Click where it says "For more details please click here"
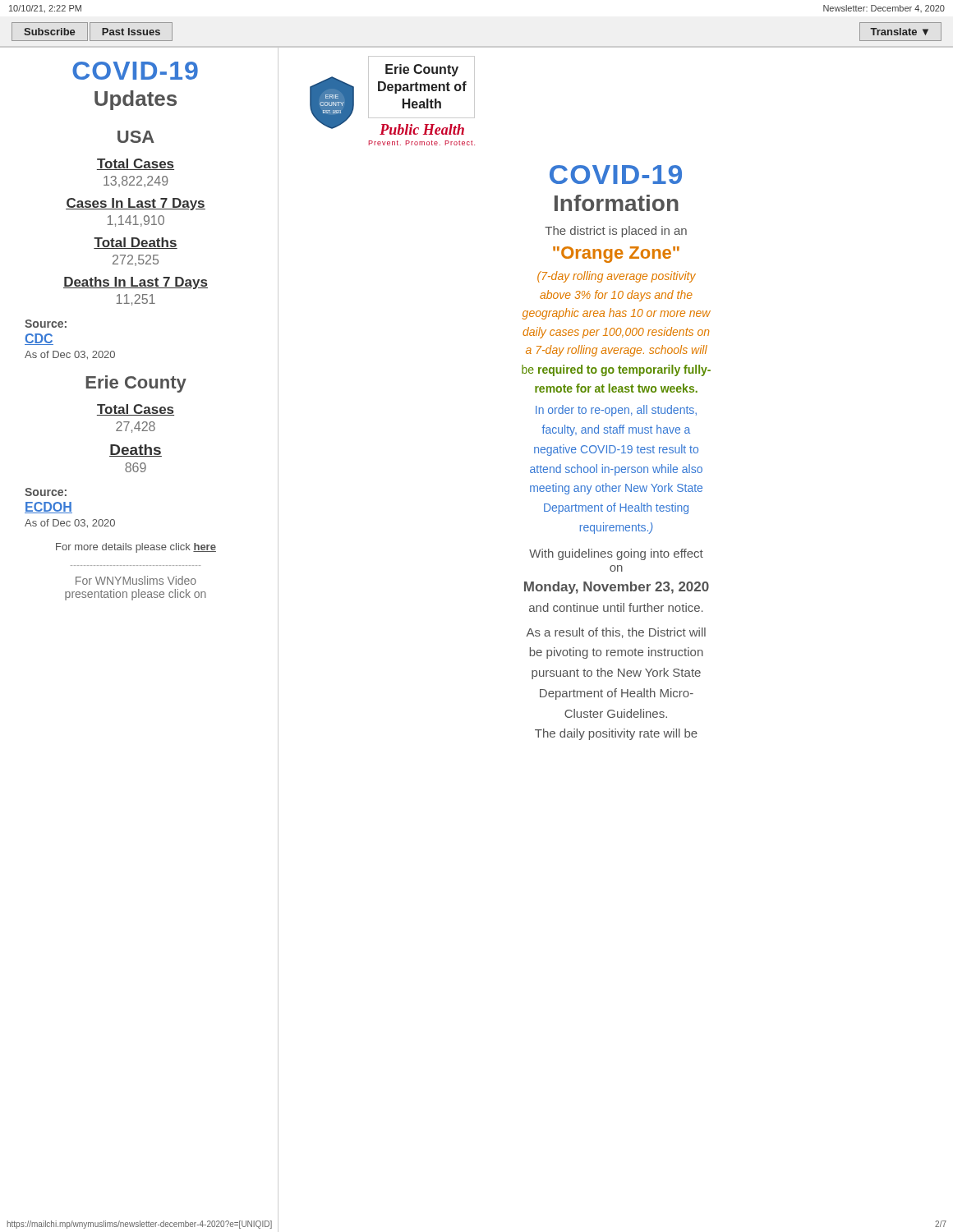 click(x=136, y=547)
